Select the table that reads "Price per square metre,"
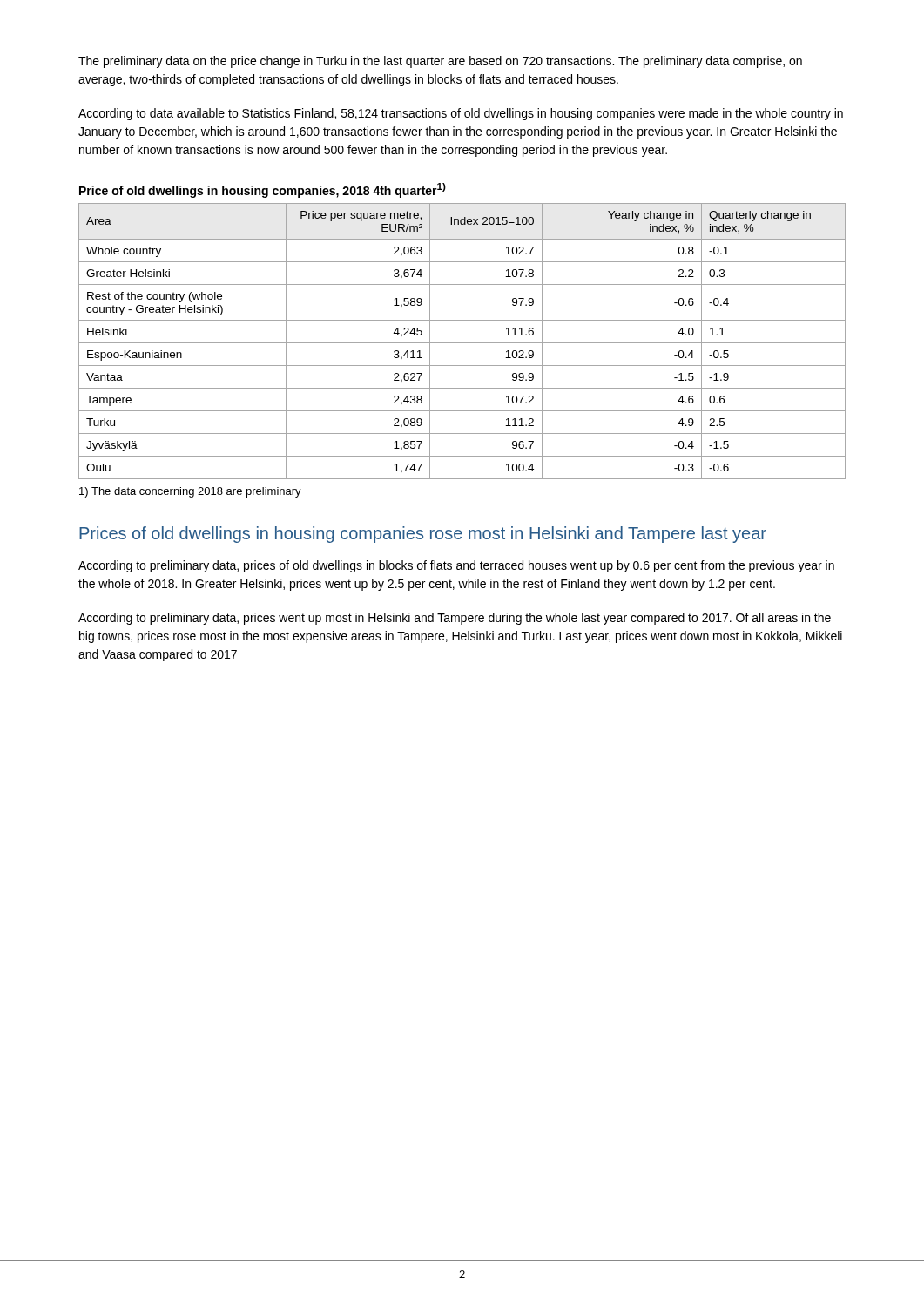924x1307 pixels. (462, 341)
